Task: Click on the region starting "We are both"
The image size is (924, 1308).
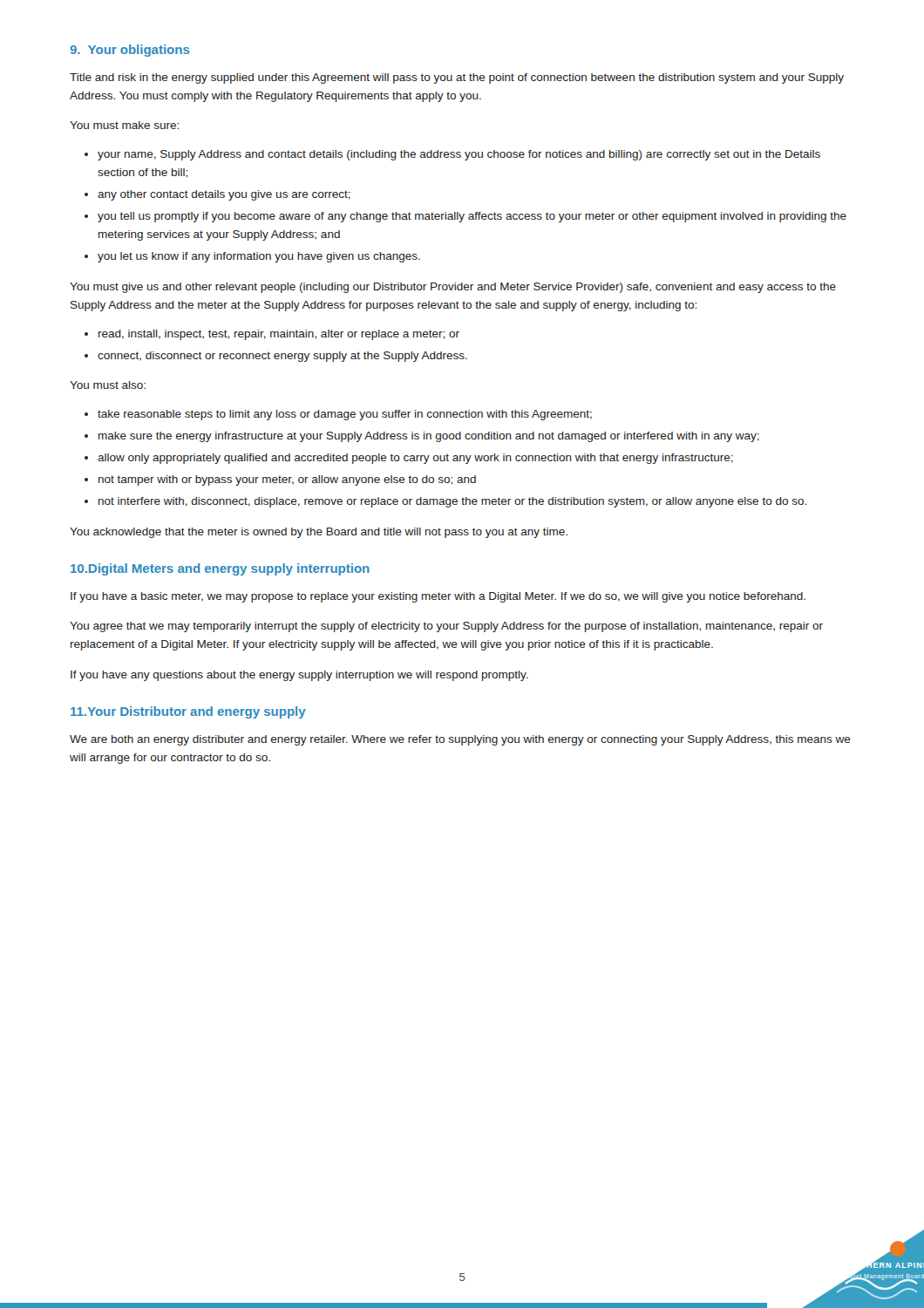Action: click(462, 749)
